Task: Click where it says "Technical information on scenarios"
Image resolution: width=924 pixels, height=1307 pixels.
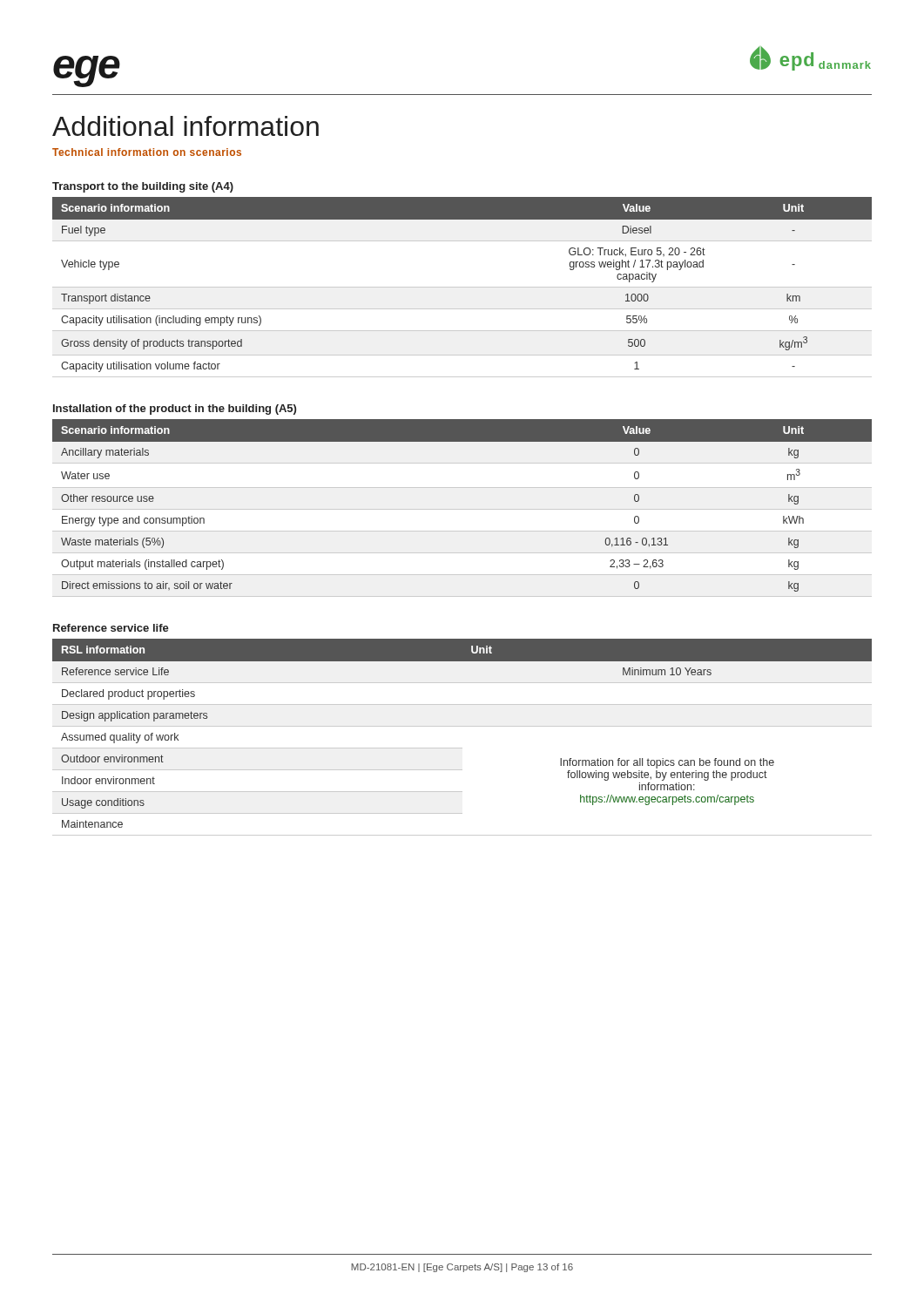Action: coord(147,152)
